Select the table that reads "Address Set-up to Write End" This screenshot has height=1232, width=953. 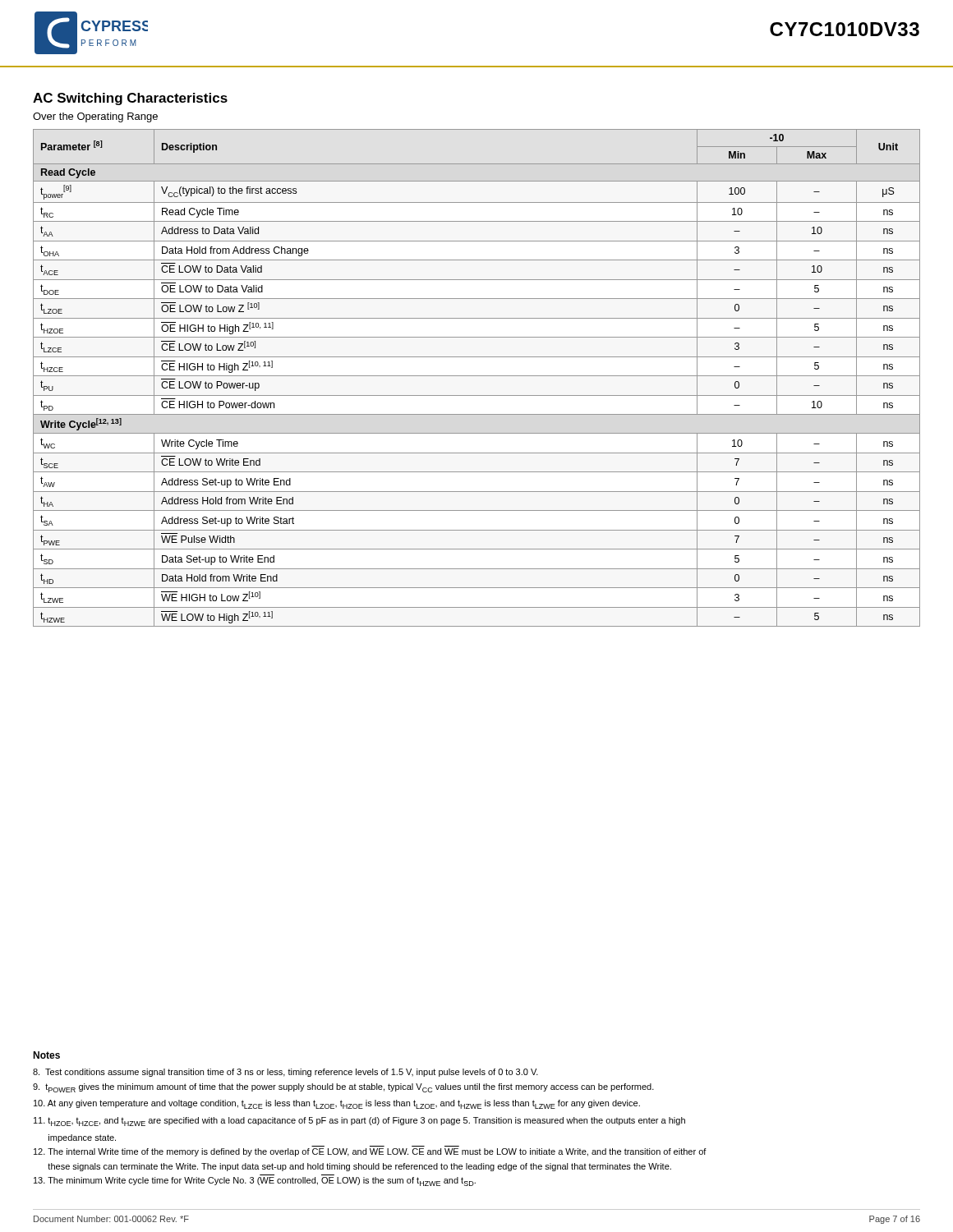(x=476, y=378)
